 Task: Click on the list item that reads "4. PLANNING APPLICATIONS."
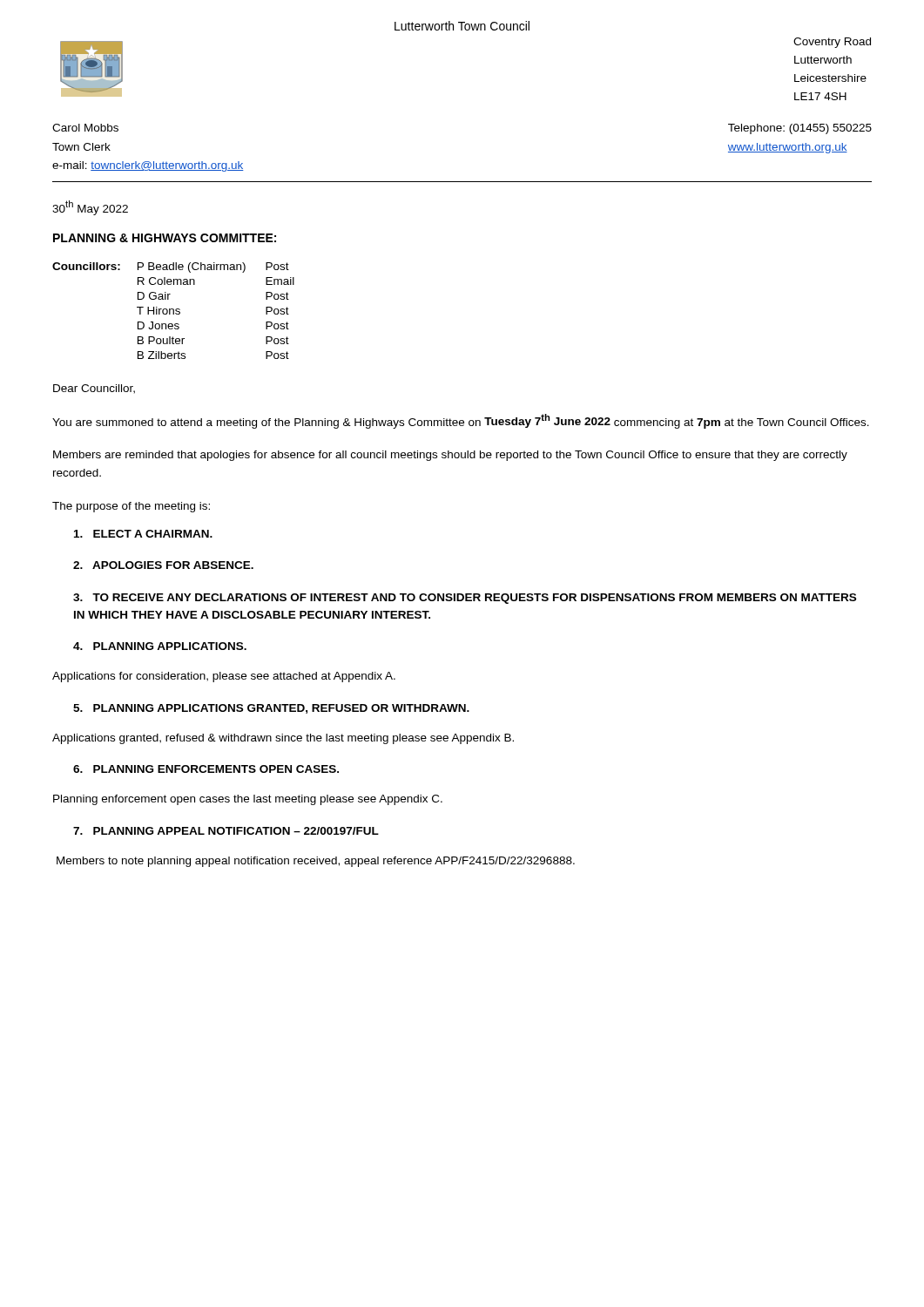(x=160, y=646)
